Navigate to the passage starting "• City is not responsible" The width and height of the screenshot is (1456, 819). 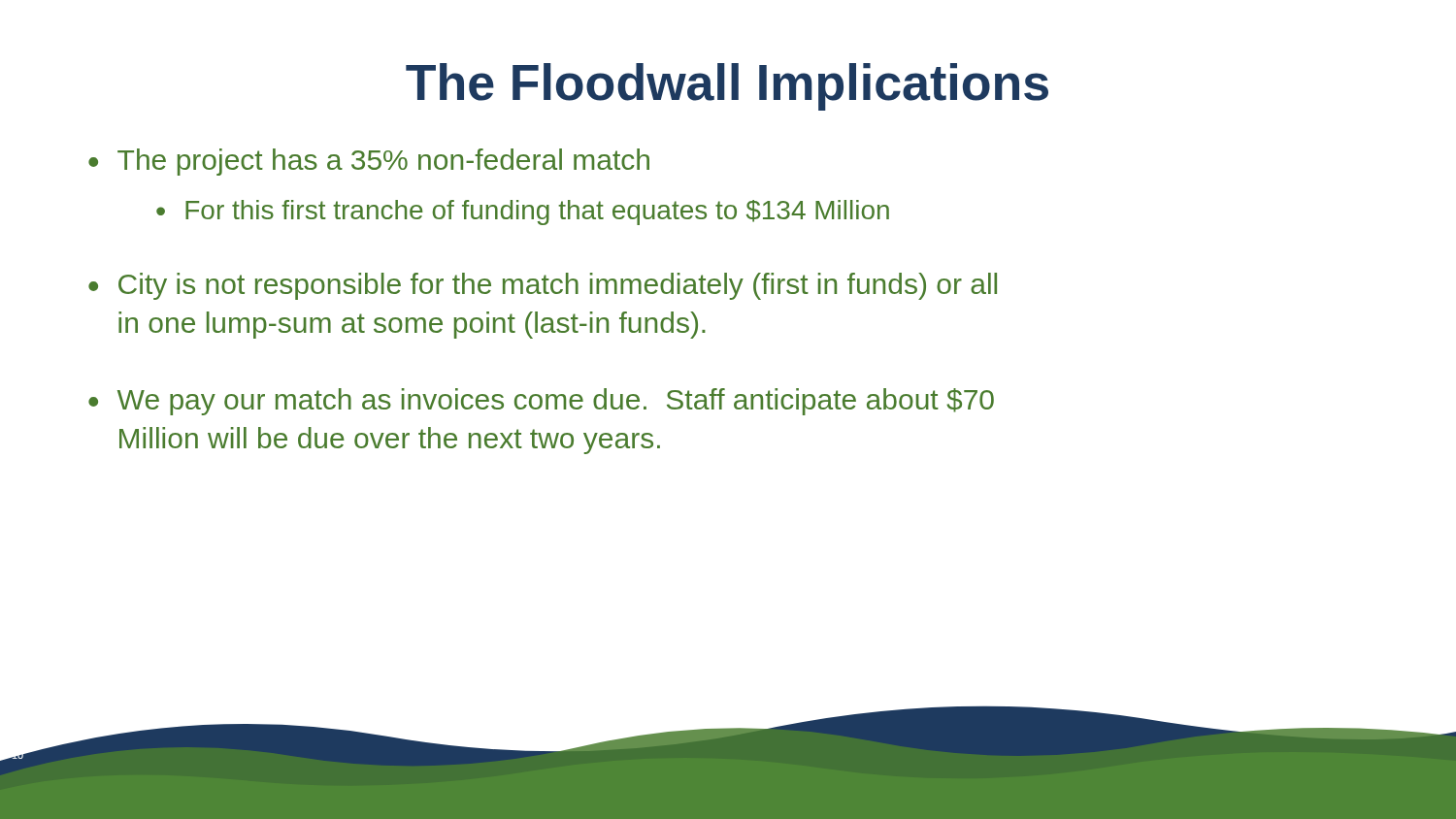click(x=543, y=304)
